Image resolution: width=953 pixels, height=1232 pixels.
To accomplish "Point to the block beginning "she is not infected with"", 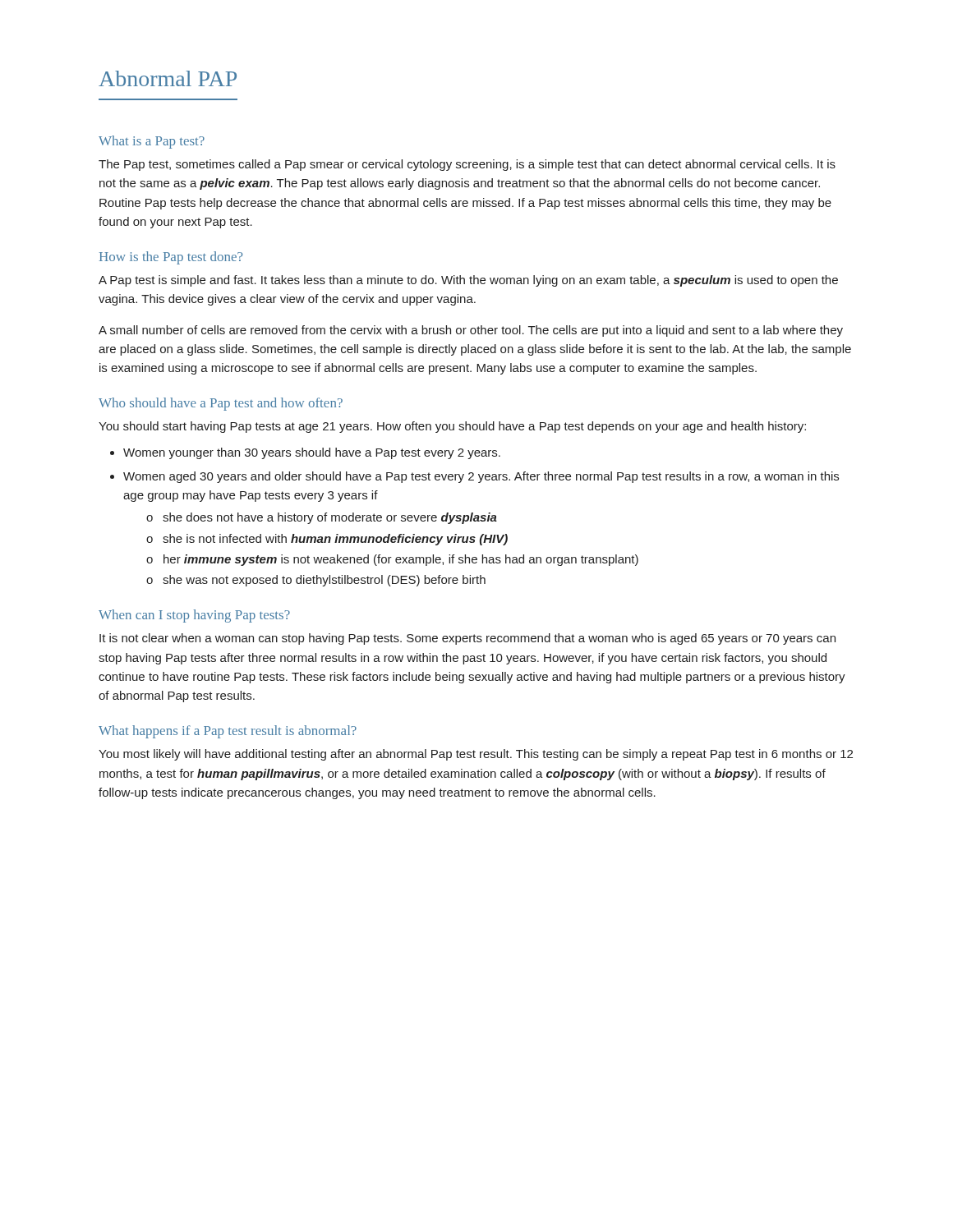I will [x=335, y=538].
